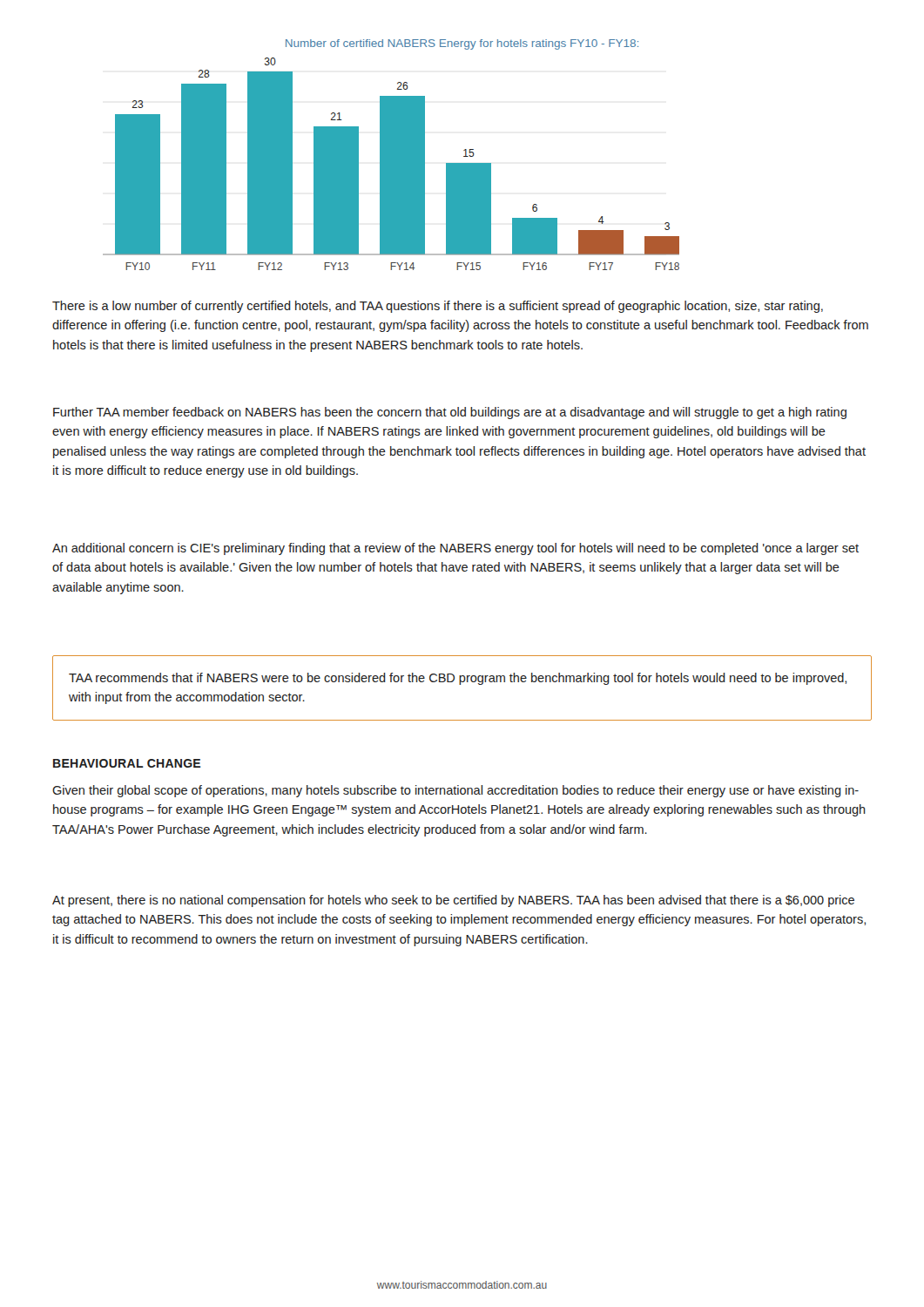Find the text starting "Behavioural Change"
Image resolution: width=924 pixels, height=1307 pixels.
(x=127, y=763)
